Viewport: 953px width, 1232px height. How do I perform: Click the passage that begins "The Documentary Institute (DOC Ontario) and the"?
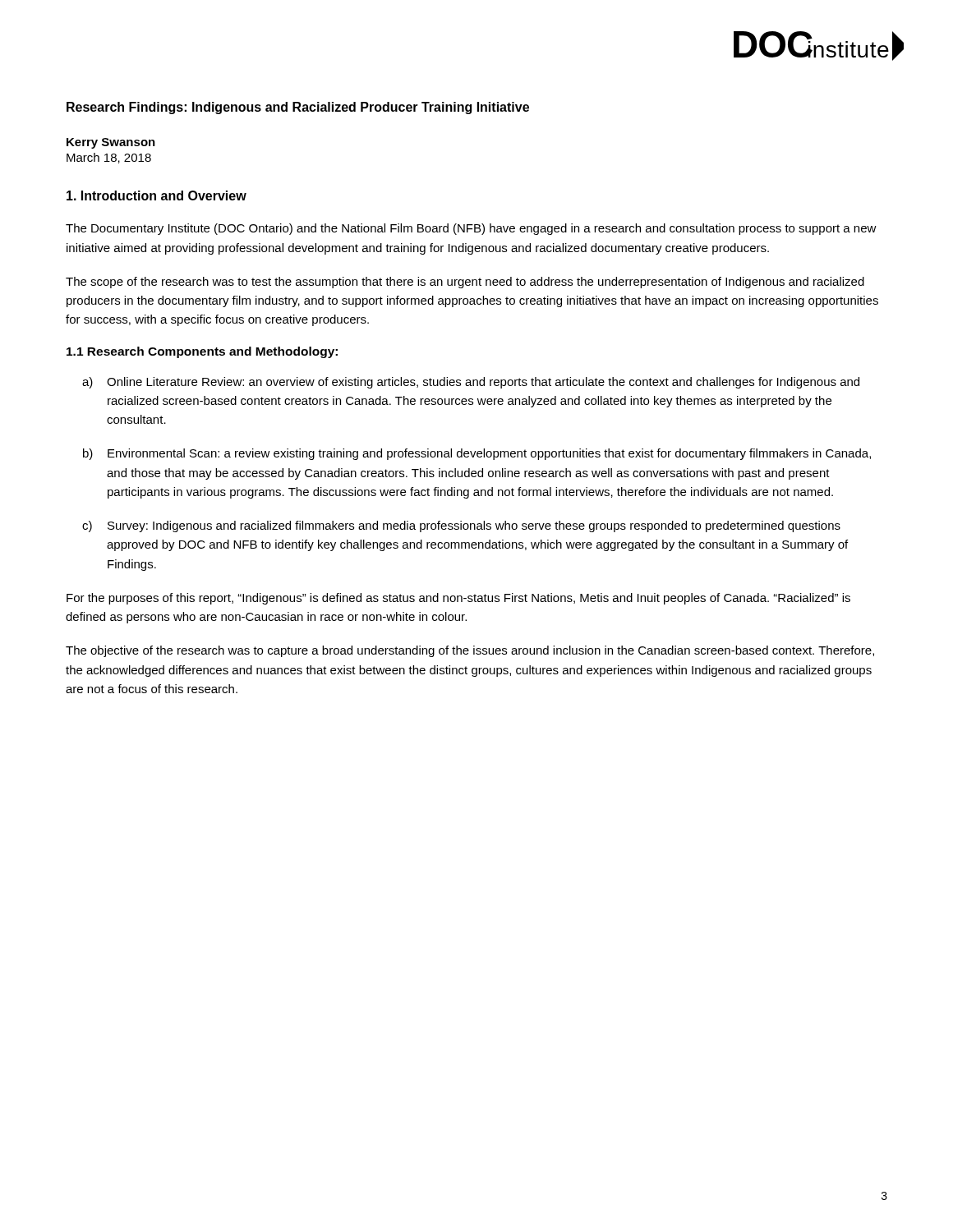tap(471, 238)
